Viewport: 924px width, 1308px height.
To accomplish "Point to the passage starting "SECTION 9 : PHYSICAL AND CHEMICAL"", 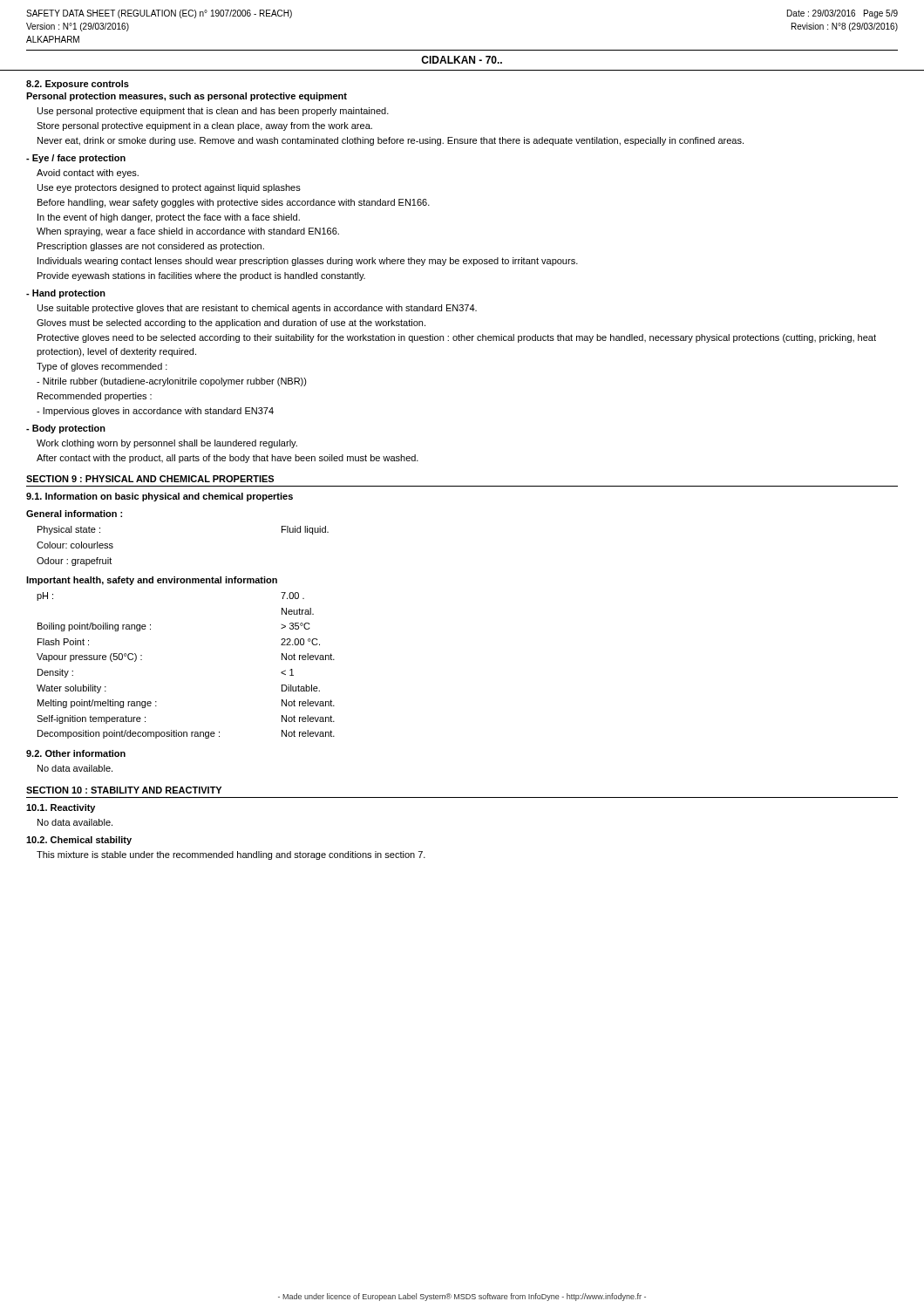I will (150, 479).
